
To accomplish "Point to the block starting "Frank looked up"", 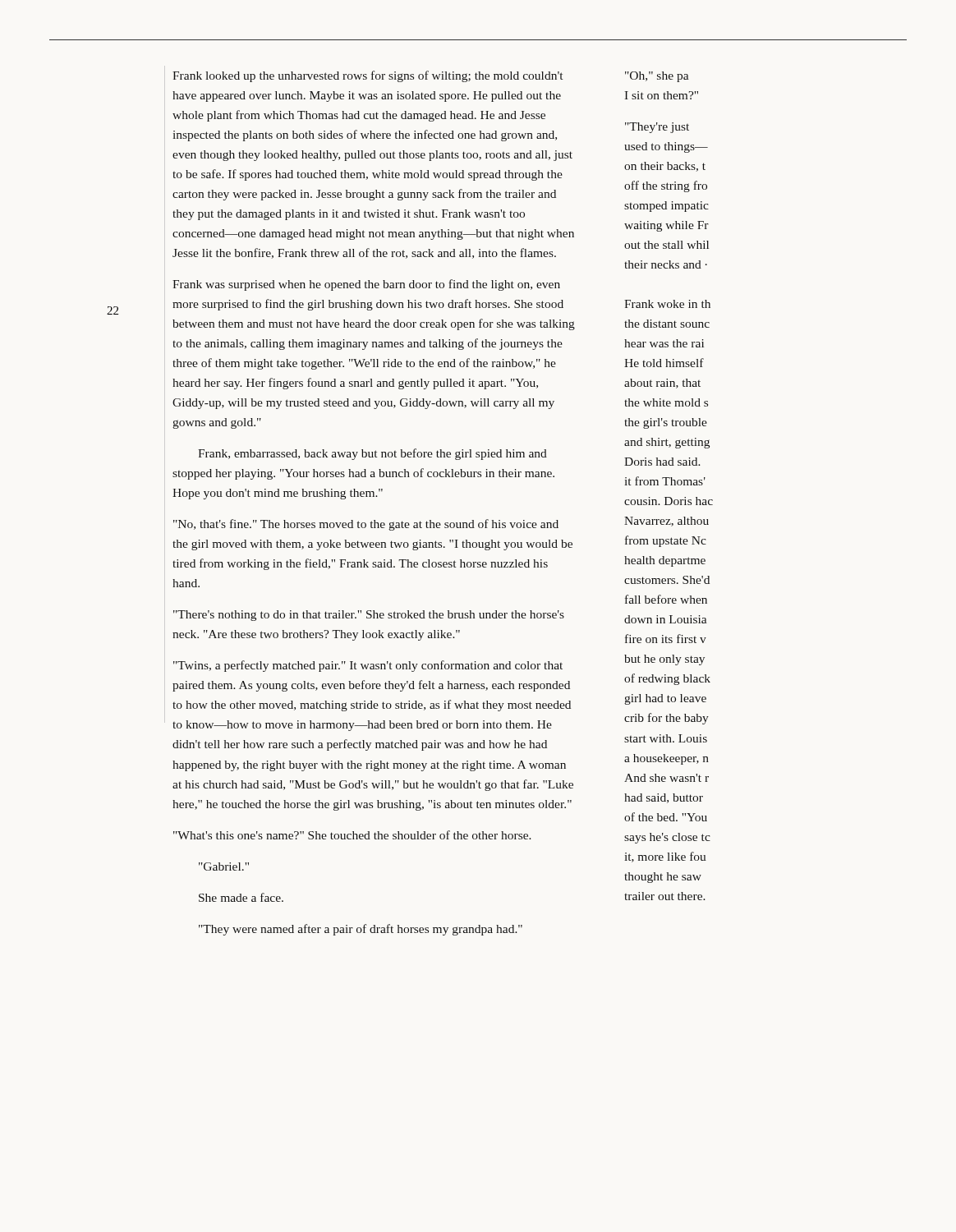I will coord(374,164).
